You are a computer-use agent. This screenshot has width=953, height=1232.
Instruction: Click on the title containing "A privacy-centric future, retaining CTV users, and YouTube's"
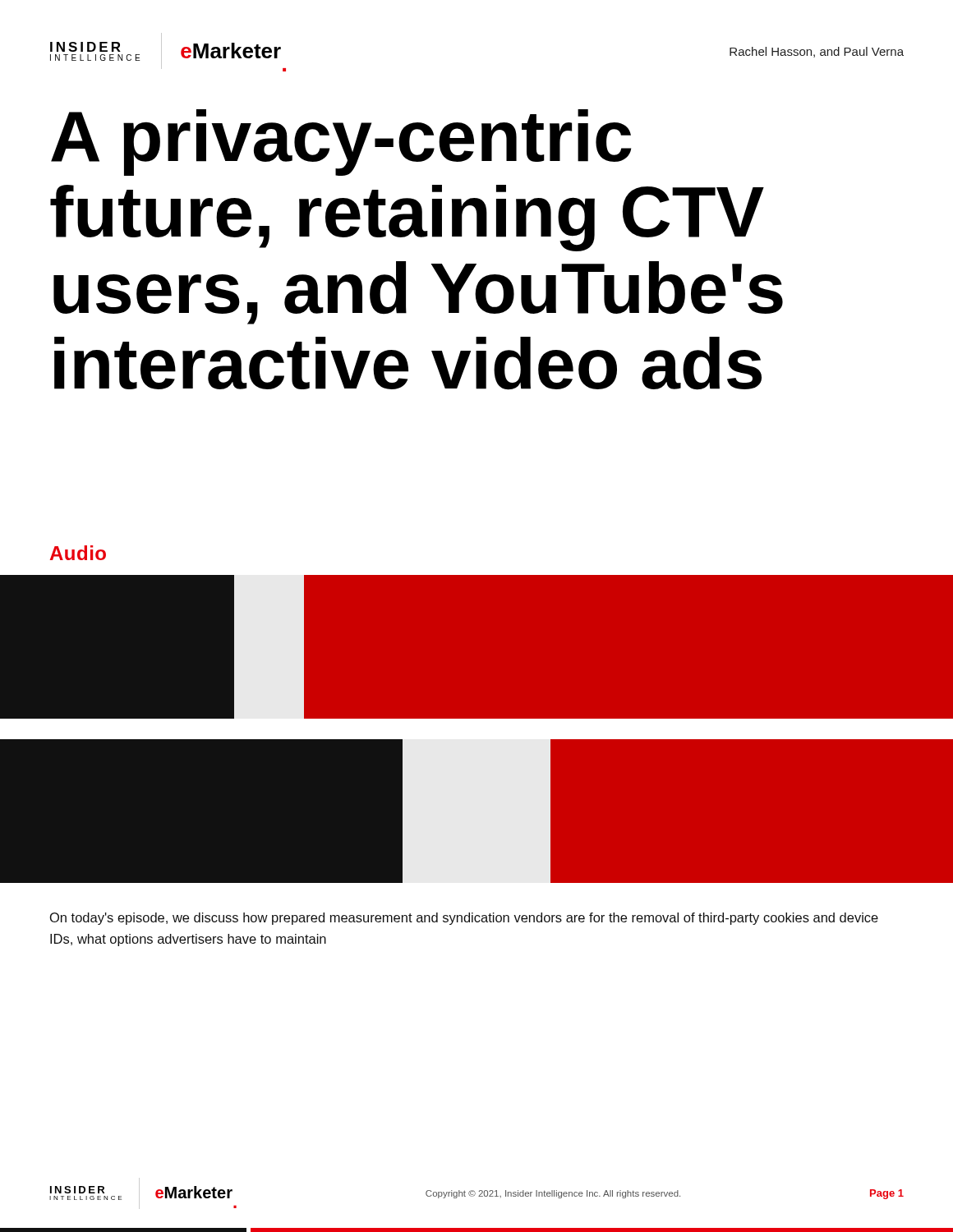pyautogui.click(x=417, y=250)
